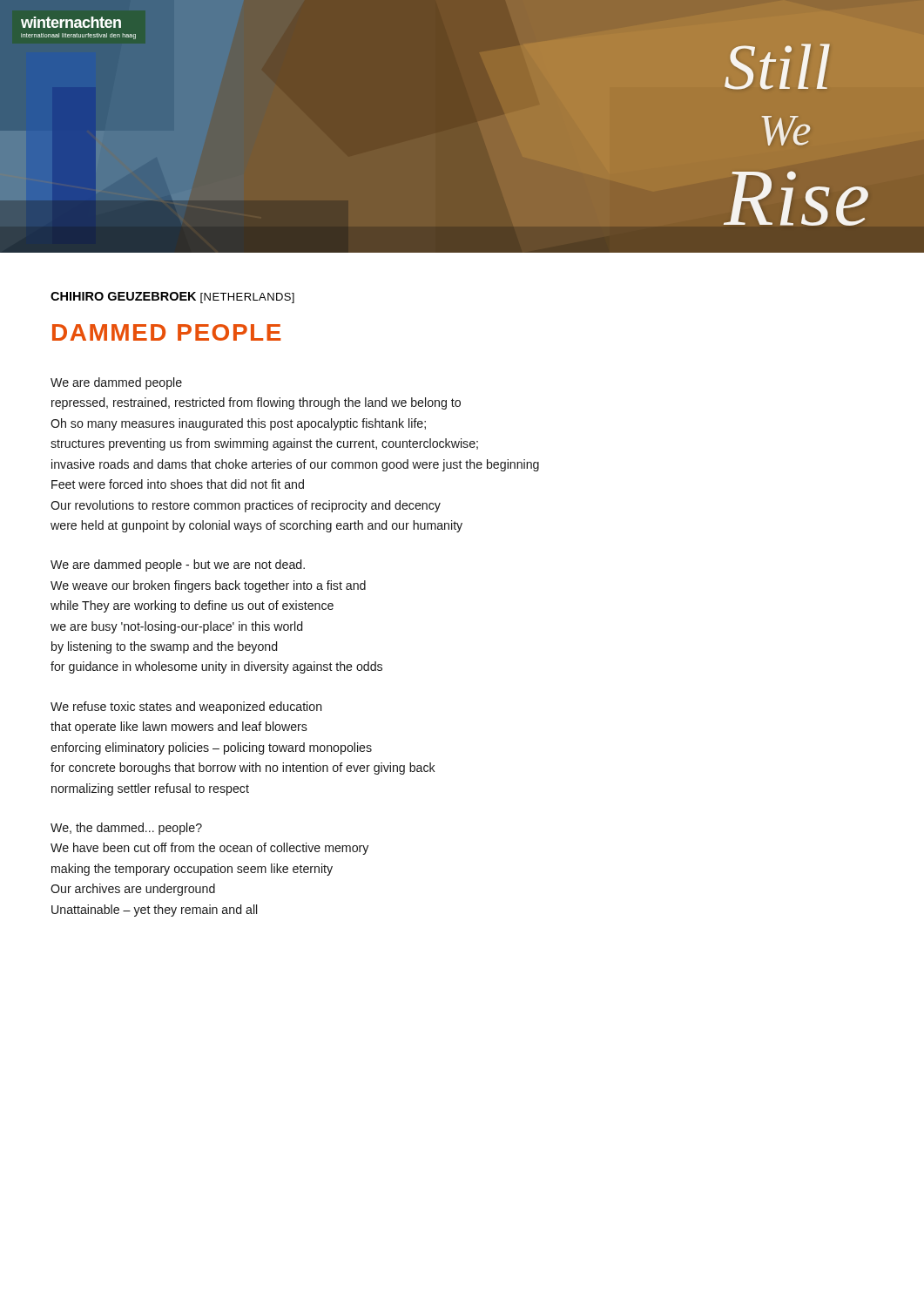Viewport: 924px width, 1307px height.
Task: Point to the region starting "DAMMED PEOPLE"
Action: coord(167,332)
